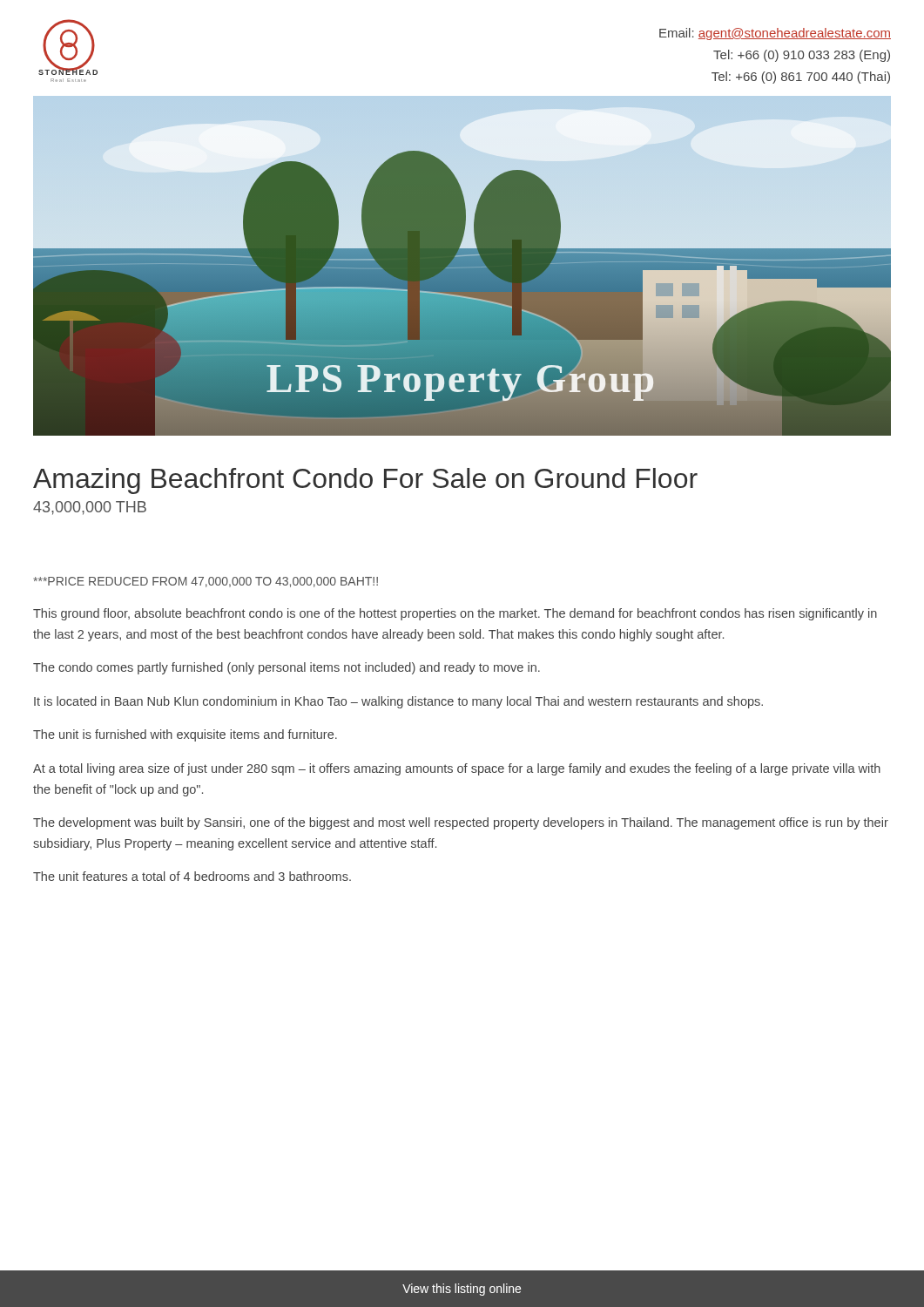Select the photo
The height and width of the screenshot is (1307, 924).
[462, 266]
